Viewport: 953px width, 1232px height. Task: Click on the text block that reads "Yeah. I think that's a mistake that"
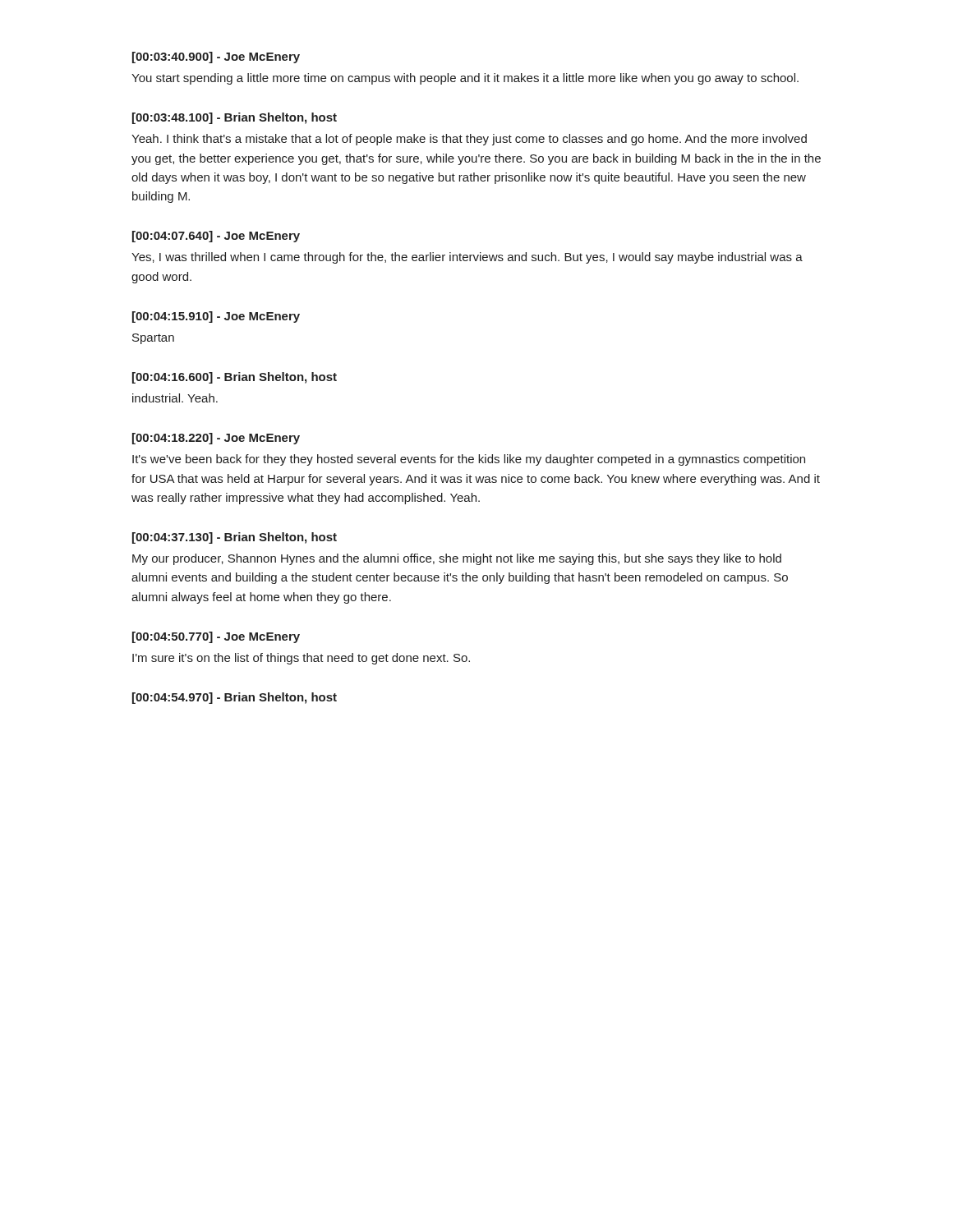click(x=476, y=167)
